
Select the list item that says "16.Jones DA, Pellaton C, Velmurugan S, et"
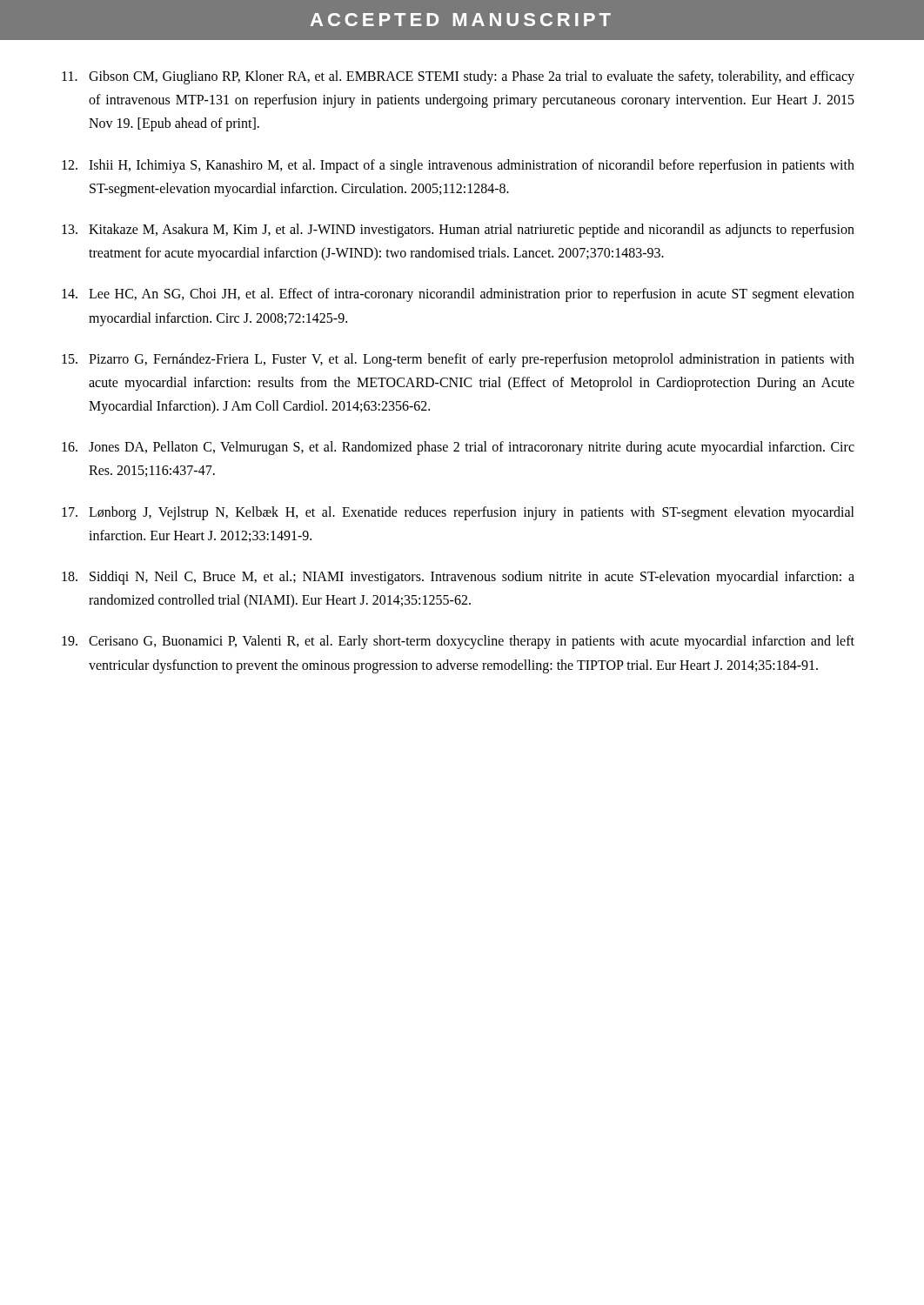[x=458, y=459]
